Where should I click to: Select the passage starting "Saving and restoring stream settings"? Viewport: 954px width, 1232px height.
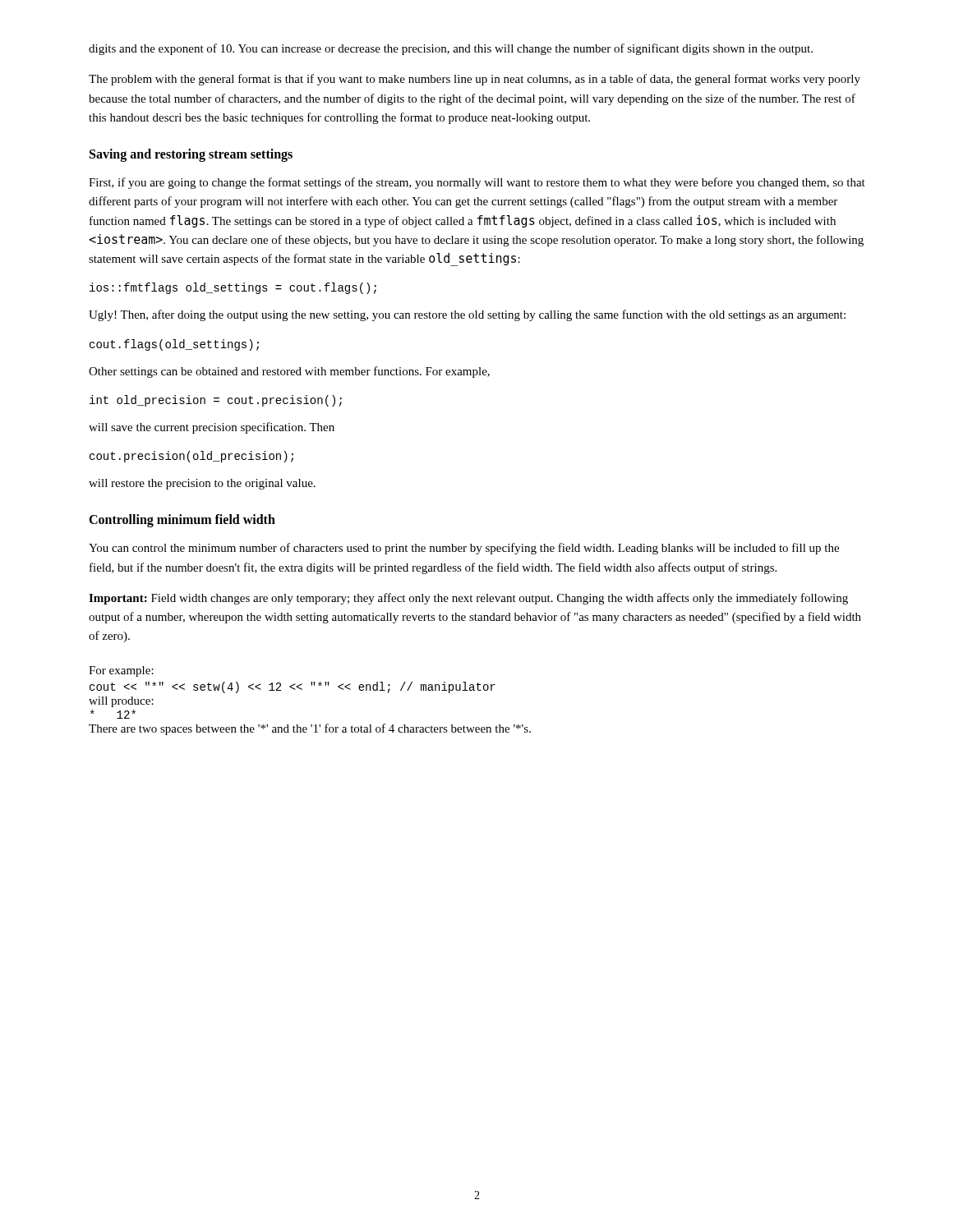191,154
